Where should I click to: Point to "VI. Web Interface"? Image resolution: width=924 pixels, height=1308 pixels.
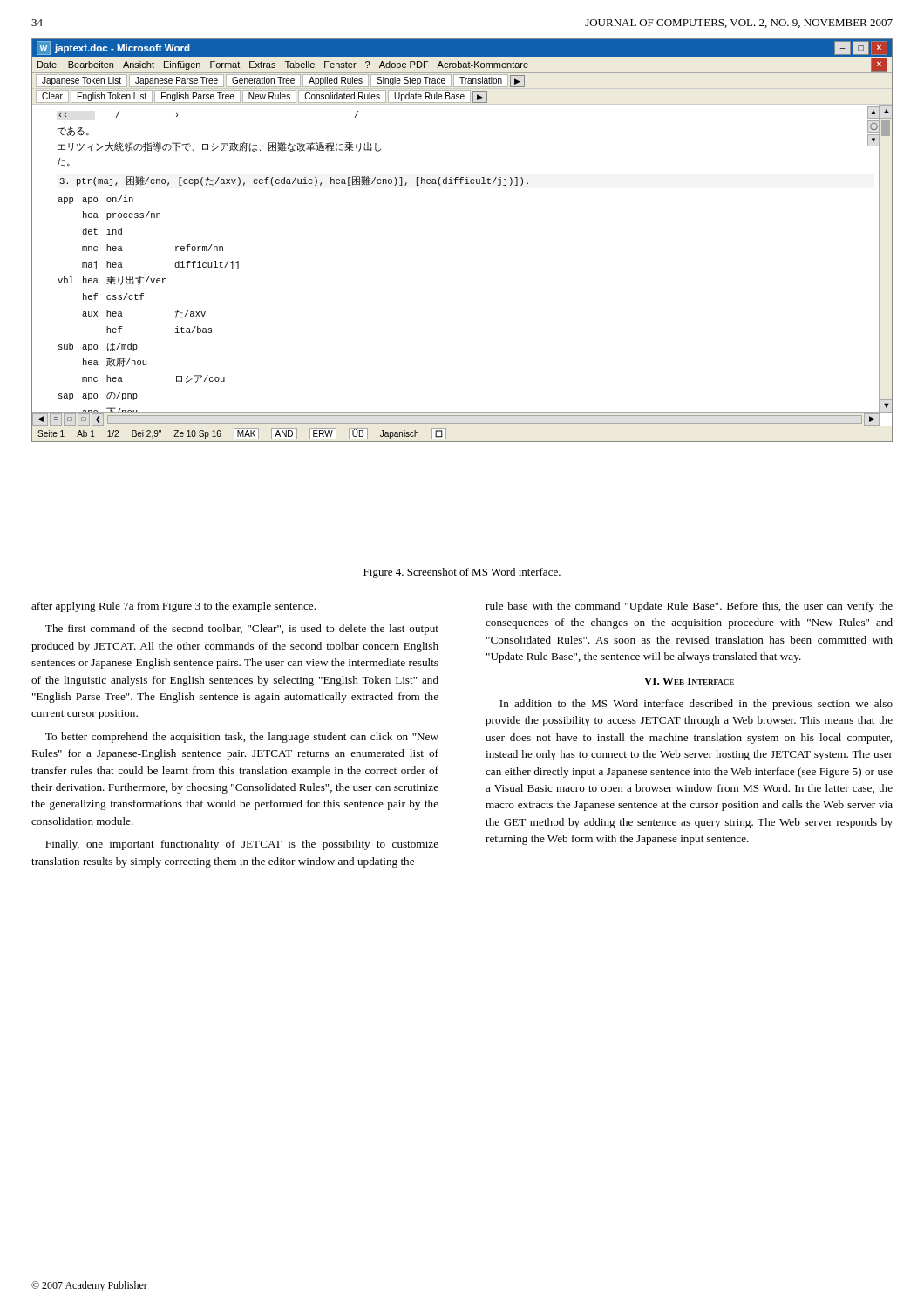pyautogui.click(x=689, y=680)
